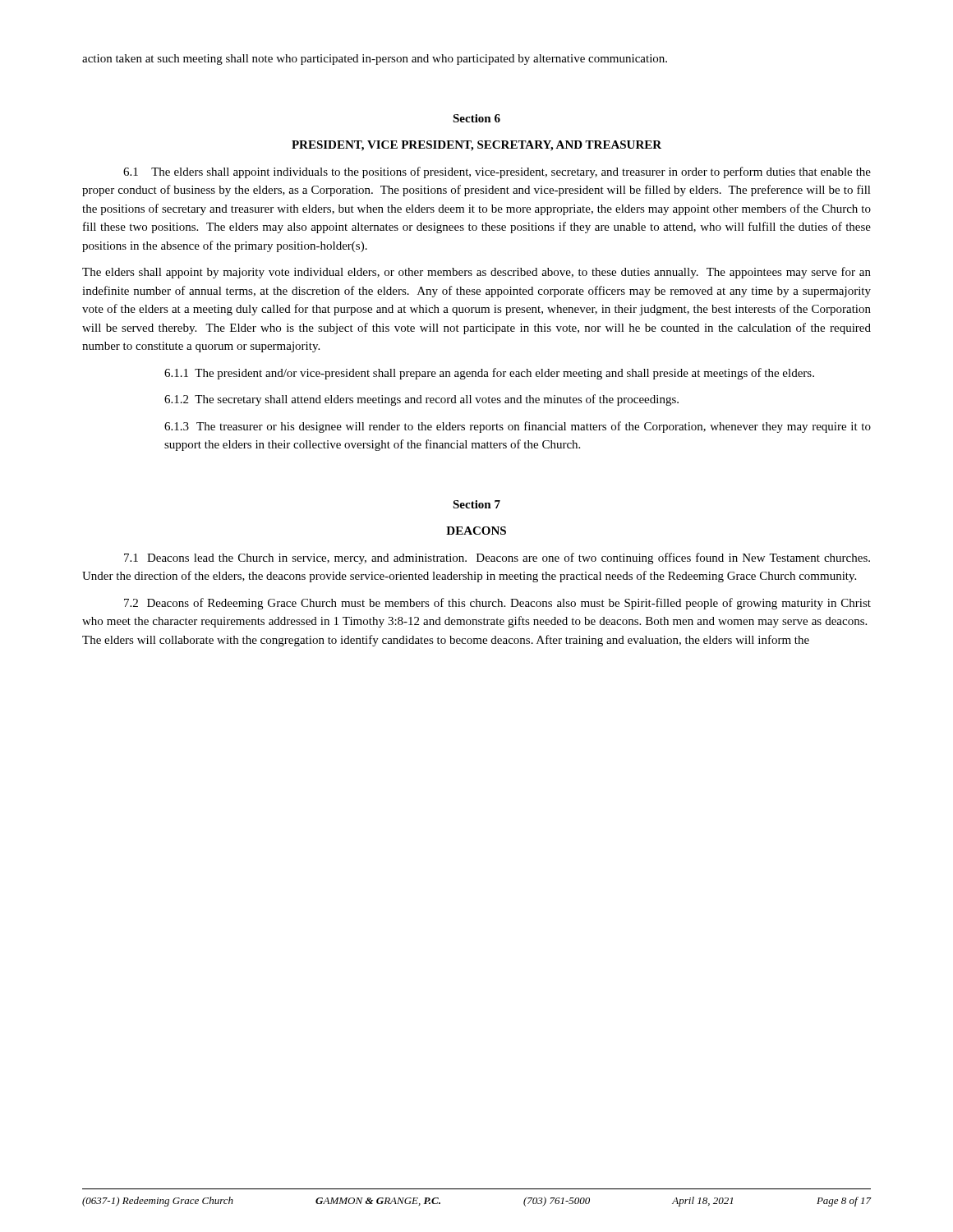The height and width of the screenshot is (1232, 953).
Task: Click on the text block starting "1.3 The treasurer or"
Action: (x=518, y=435)
